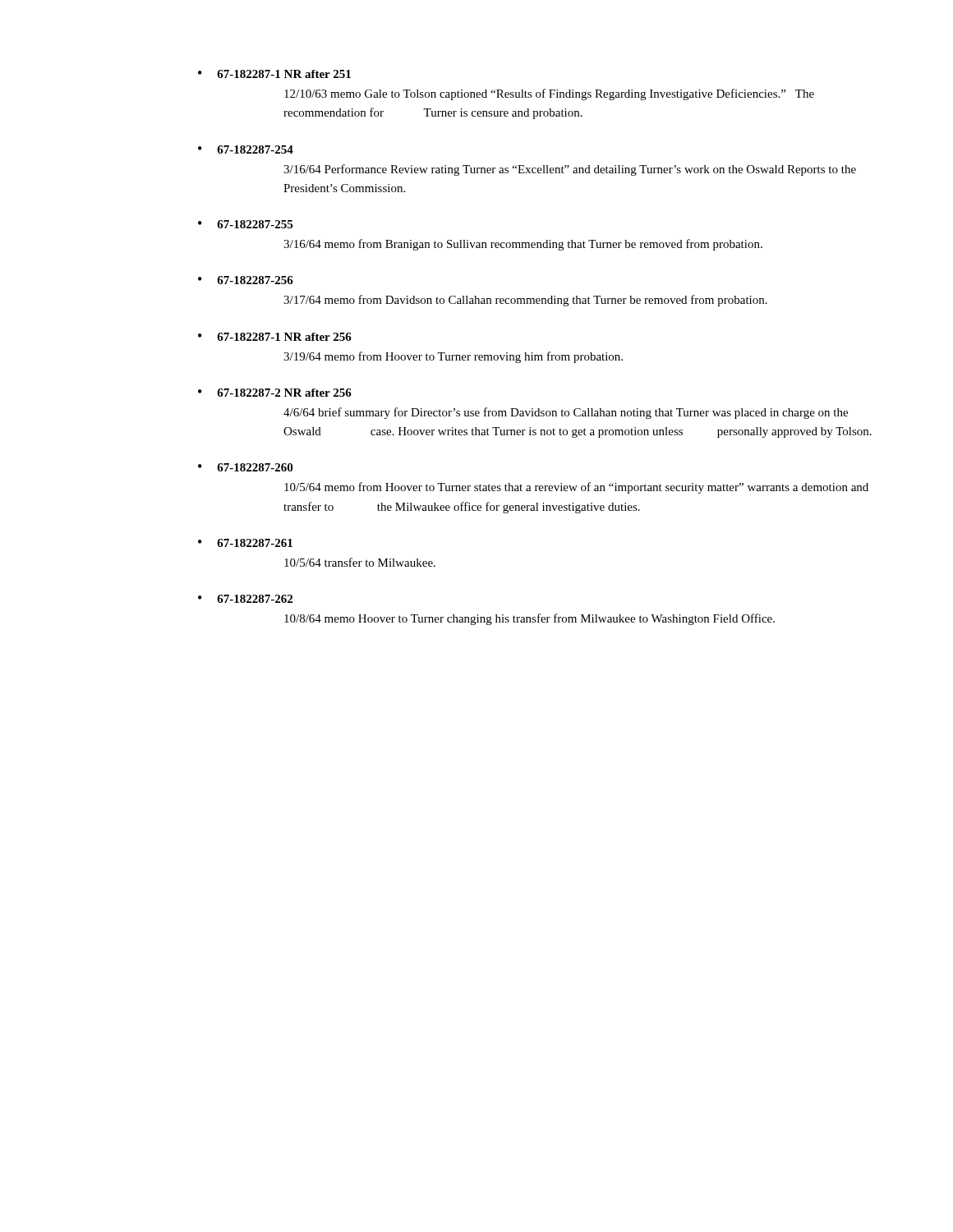Click on the region starting "• 67-182287-261 10/5/64 transfer to Milwaukee."
The image size is (953, 1232).
click(245, 543)
